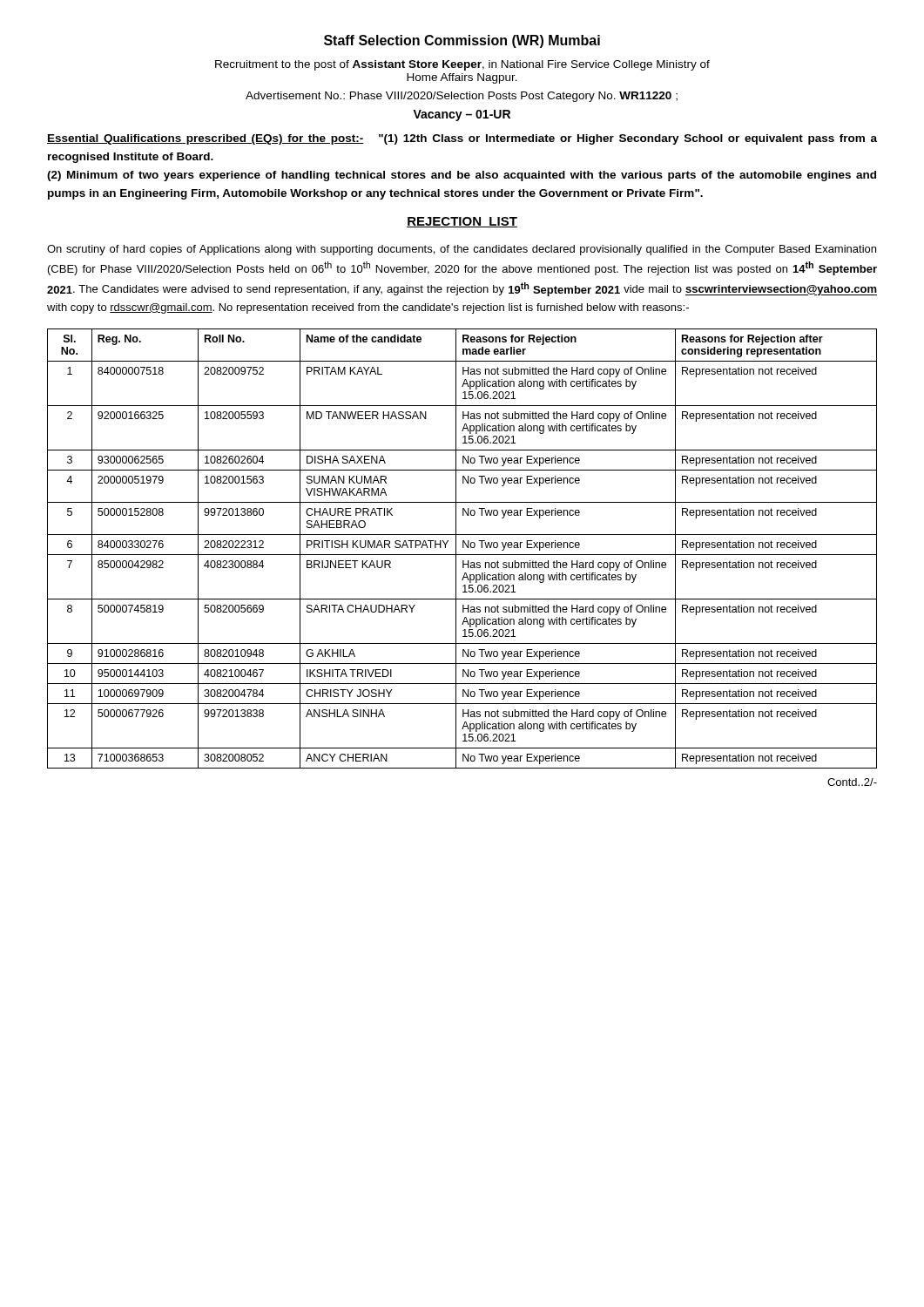
Task: Select the title containing "Staff Selection Commission (WR) Mumbai"
Action: [x=462, y=41]
